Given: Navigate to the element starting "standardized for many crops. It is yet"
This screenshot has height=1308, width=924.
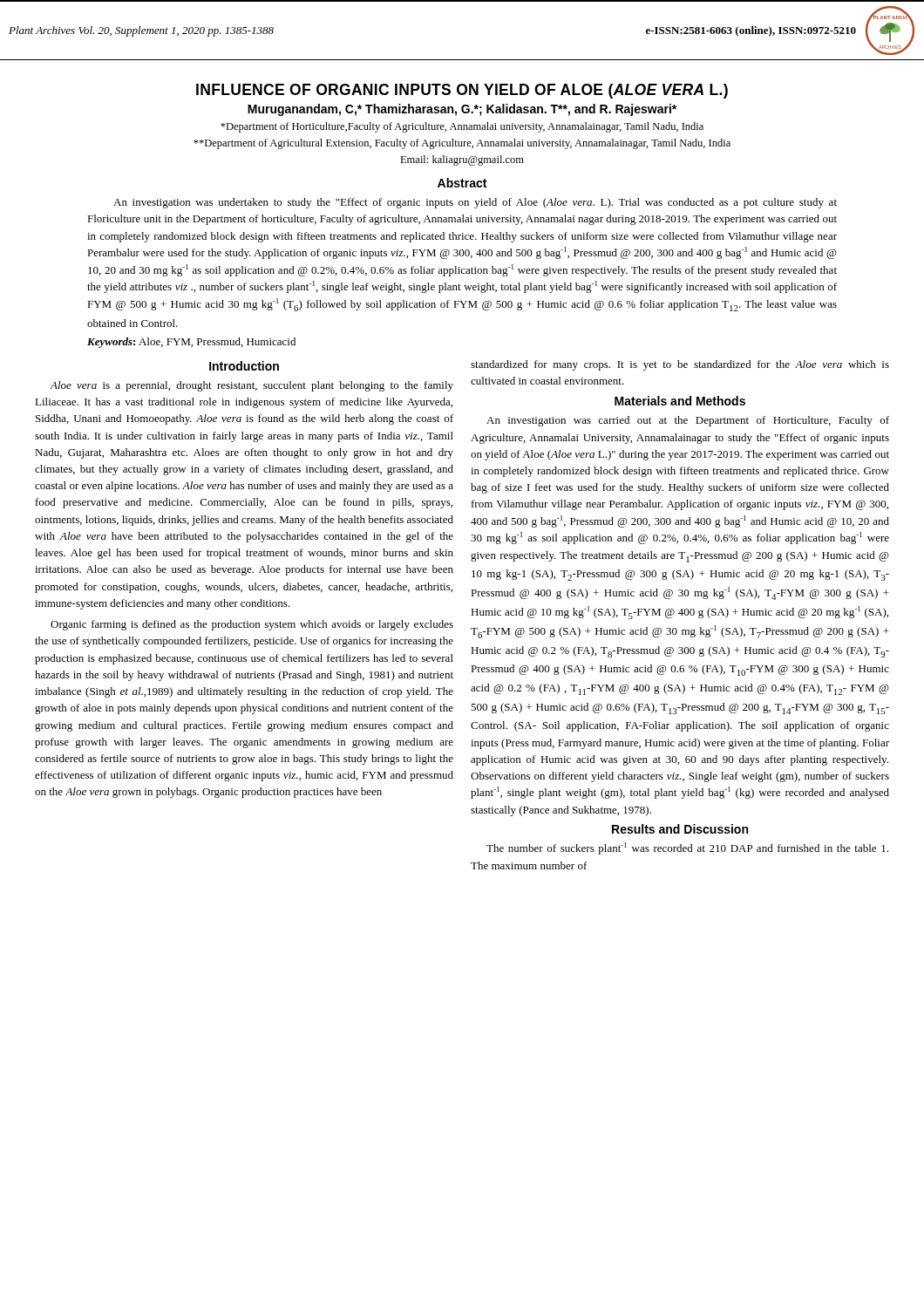Looking at the screenshot, I should (x=680, y=372).
